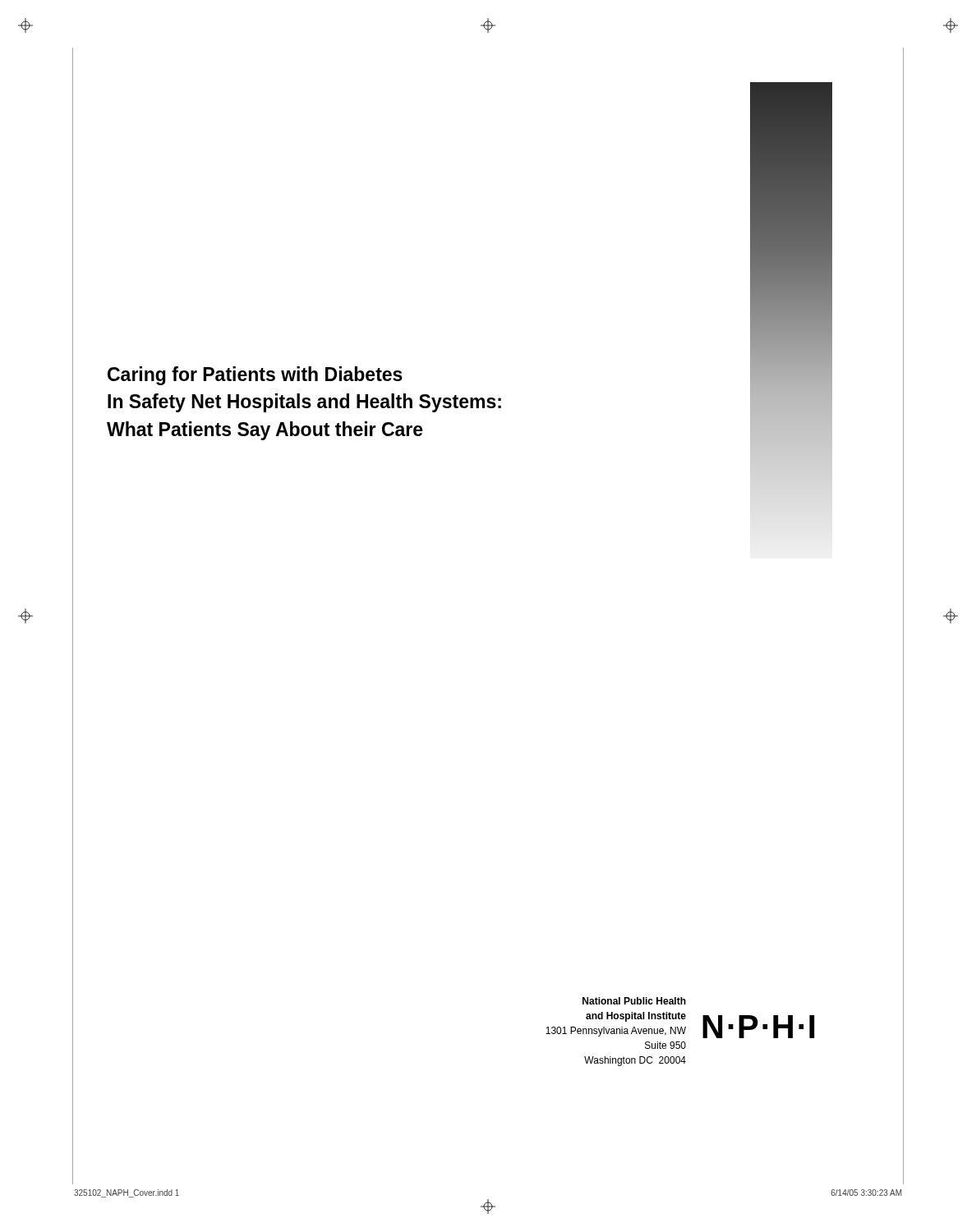976x1232 pixels.
Task: Where is the passage that starts "National Public Healthand Hospital Institute"?
Action: [616, 1031]
